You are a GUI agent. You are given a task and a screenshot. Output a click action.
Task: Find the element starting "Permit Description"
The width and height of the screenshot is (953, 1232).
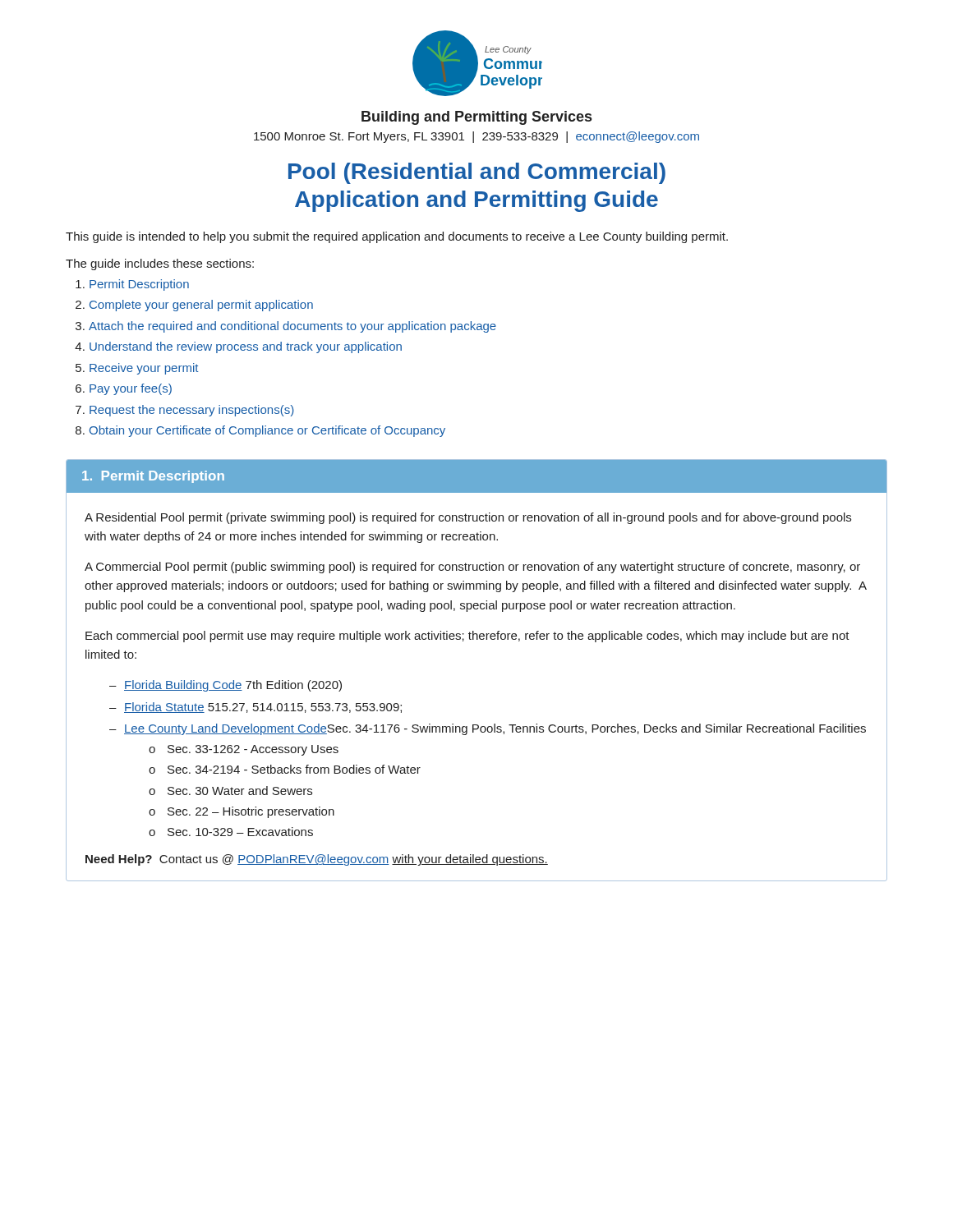139,284
